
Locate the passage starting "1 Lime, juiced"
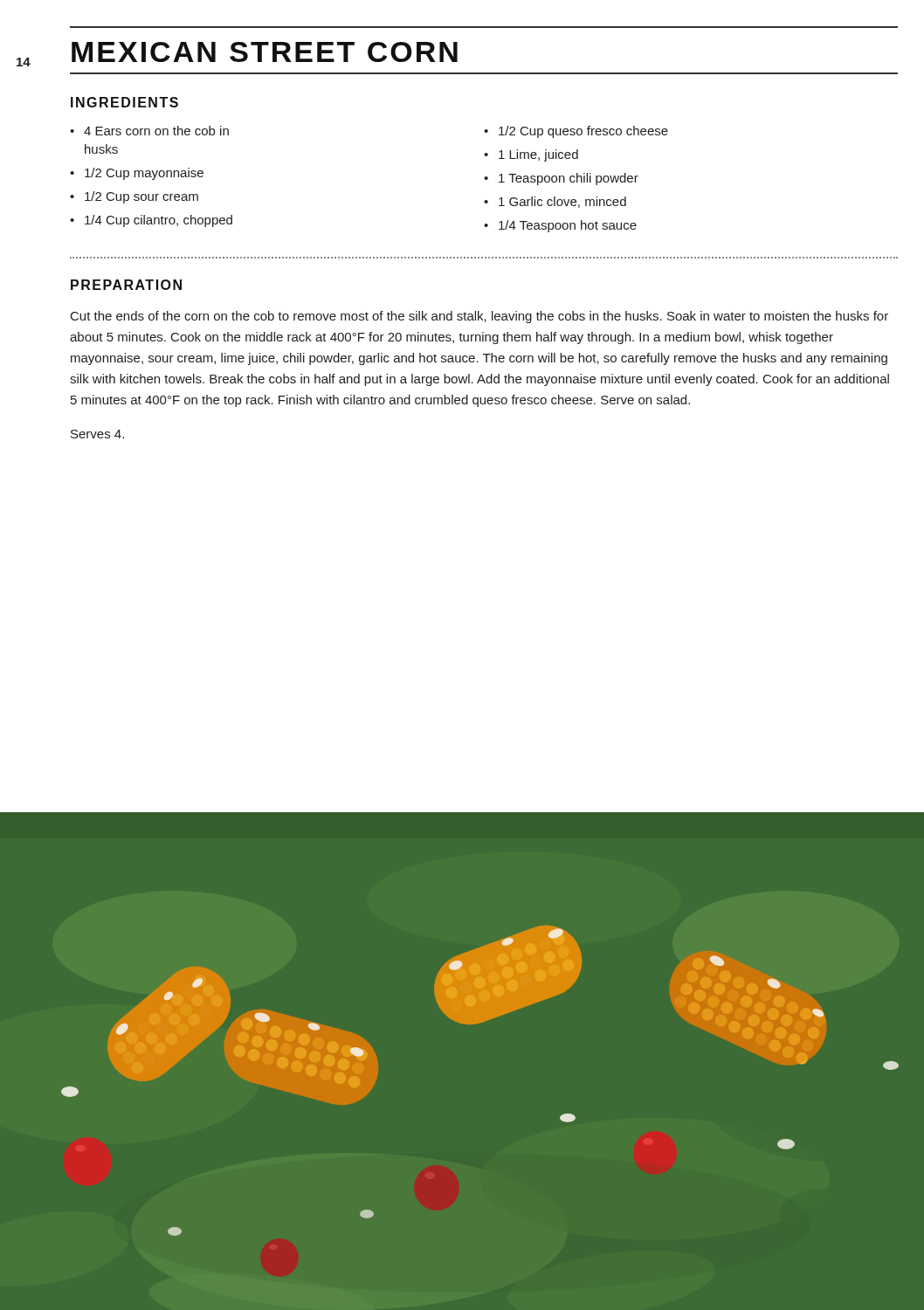click(x=538, y=154)
